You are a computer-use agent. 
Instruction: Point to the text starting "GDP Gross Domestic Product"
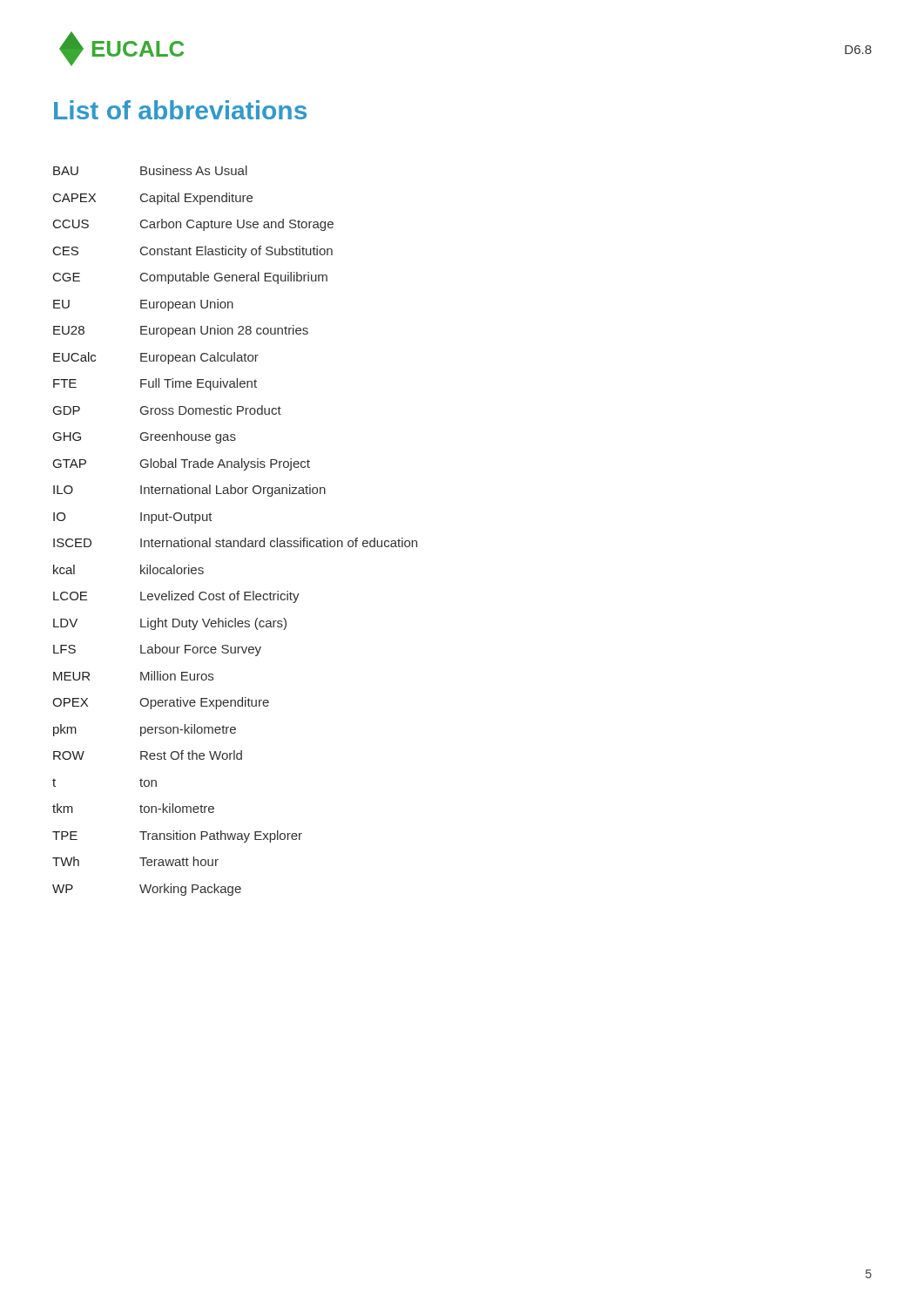tap(167, 410)
